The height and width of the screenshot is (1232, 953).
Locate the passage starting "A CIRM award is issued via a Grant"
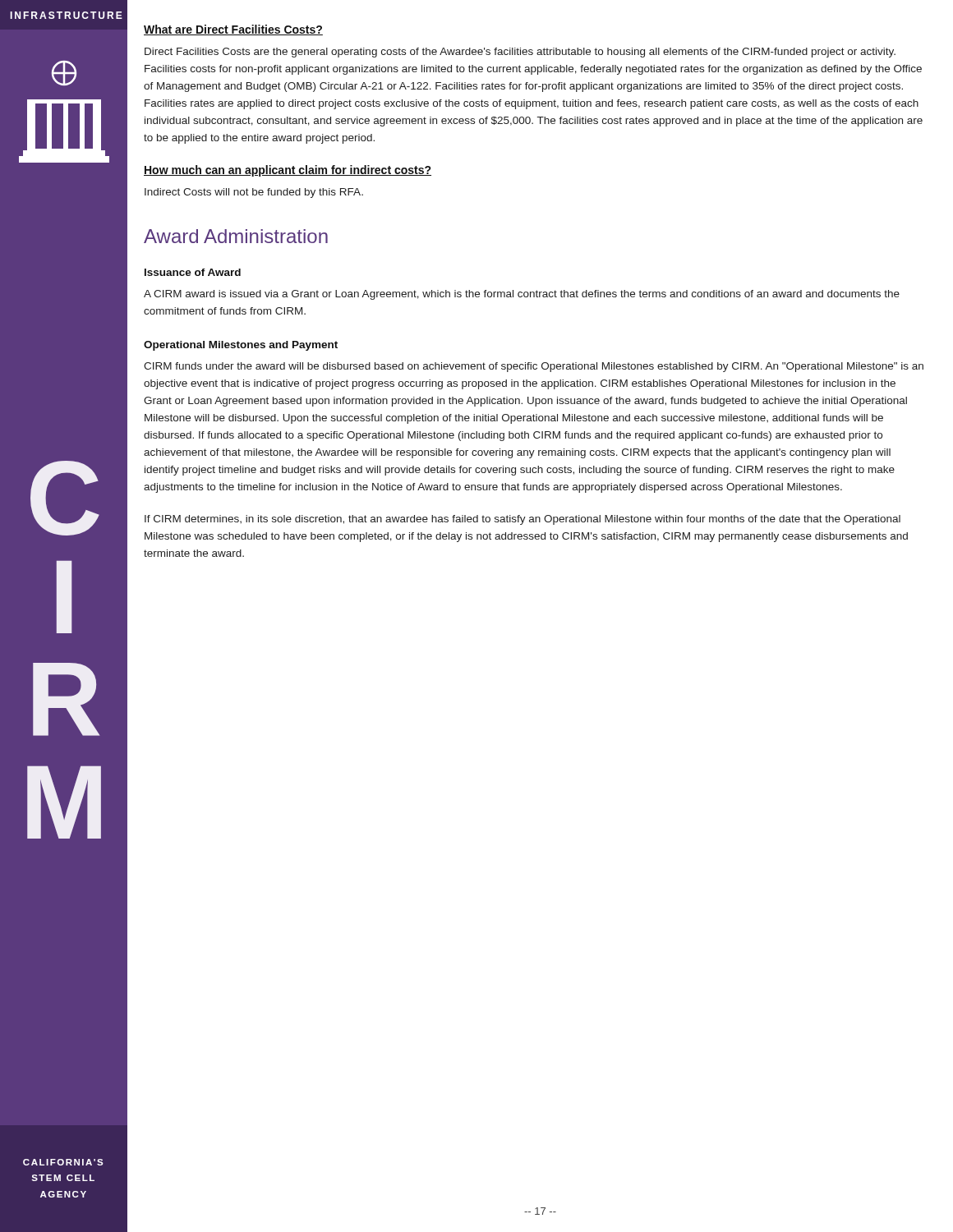[522, 303]
